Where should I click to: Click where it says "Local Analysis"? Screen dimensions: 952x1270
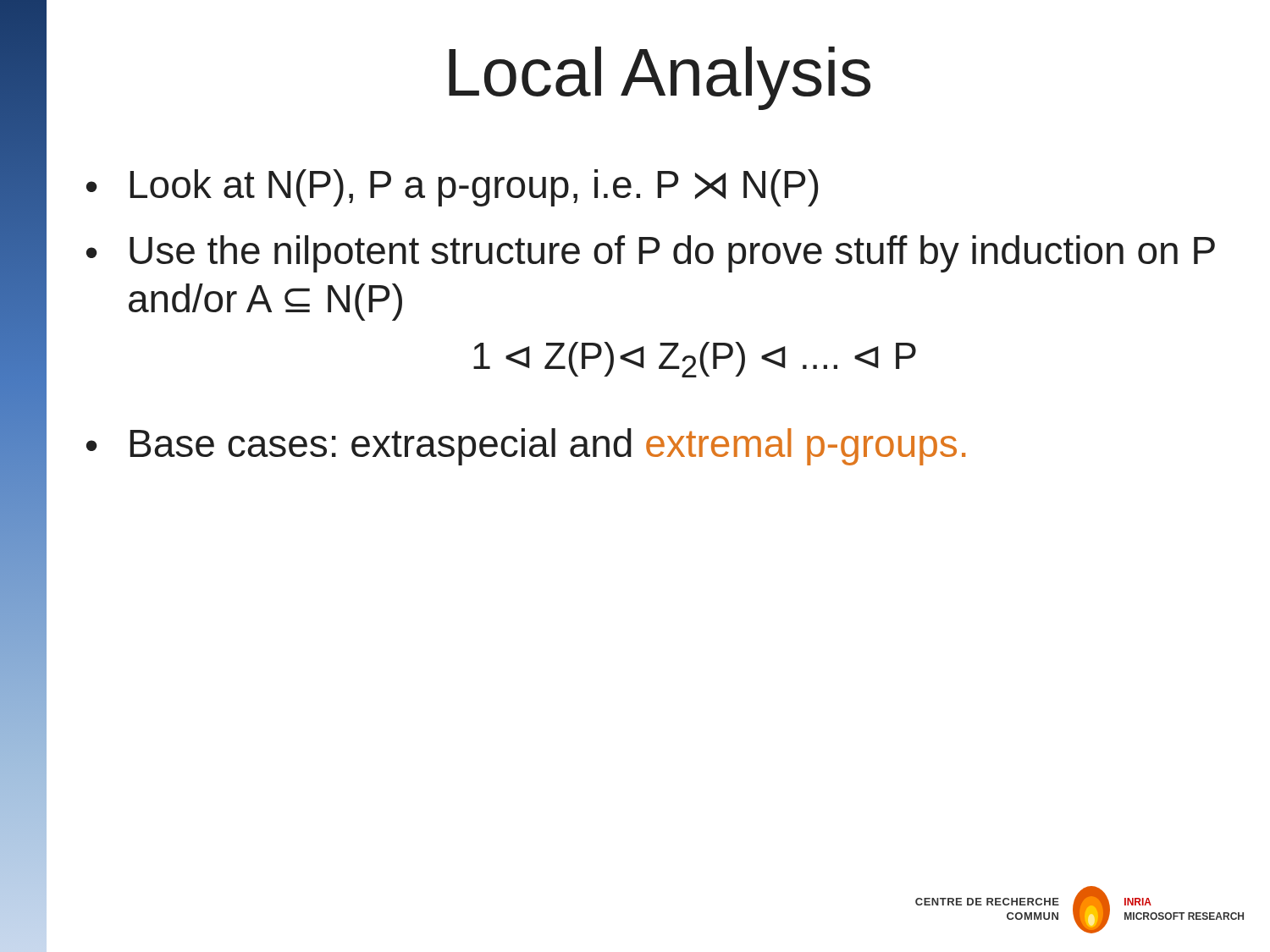[x=658, y=69]
